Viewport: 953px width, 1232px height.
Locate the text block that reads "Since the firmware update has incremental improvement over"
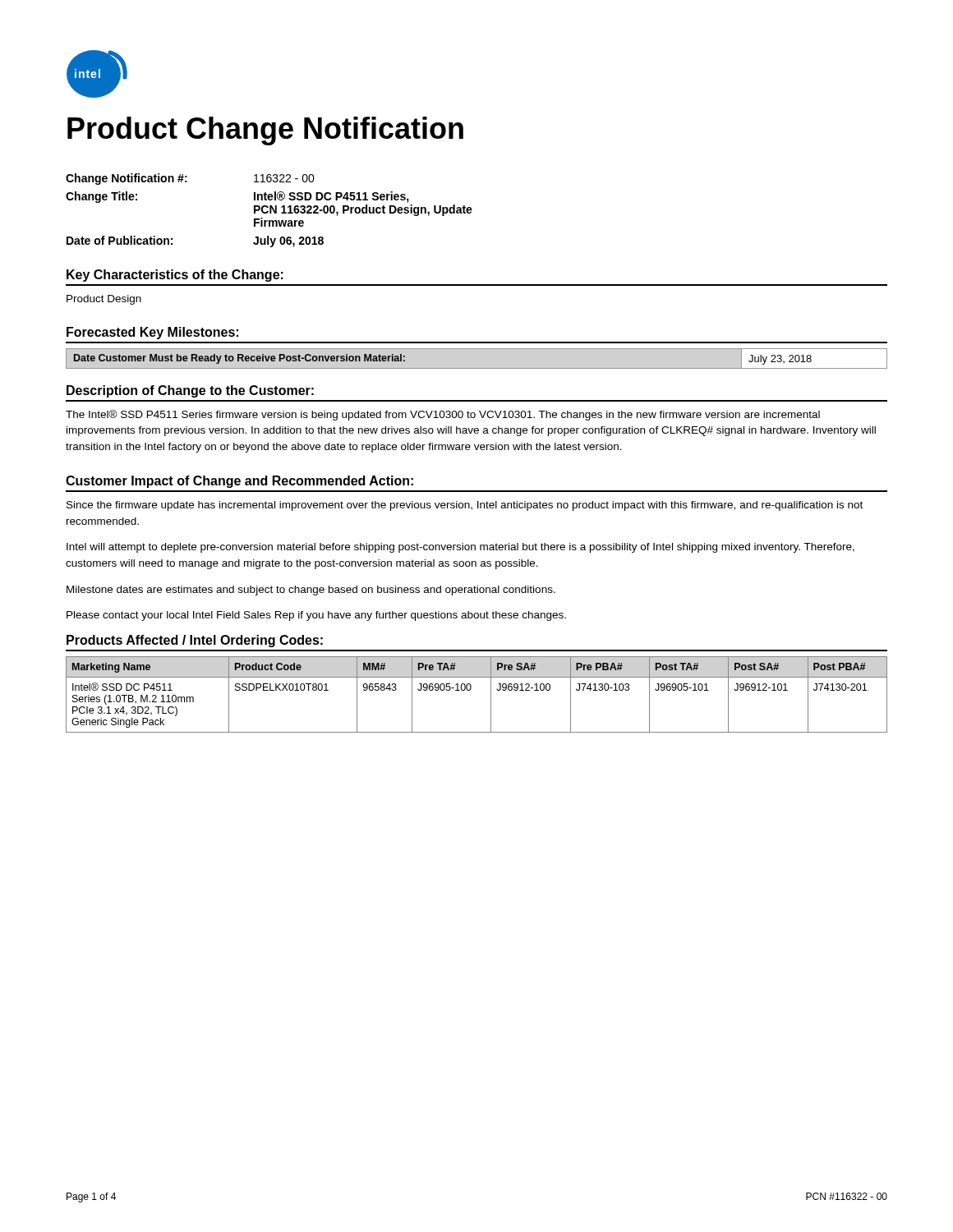point(464,513)
